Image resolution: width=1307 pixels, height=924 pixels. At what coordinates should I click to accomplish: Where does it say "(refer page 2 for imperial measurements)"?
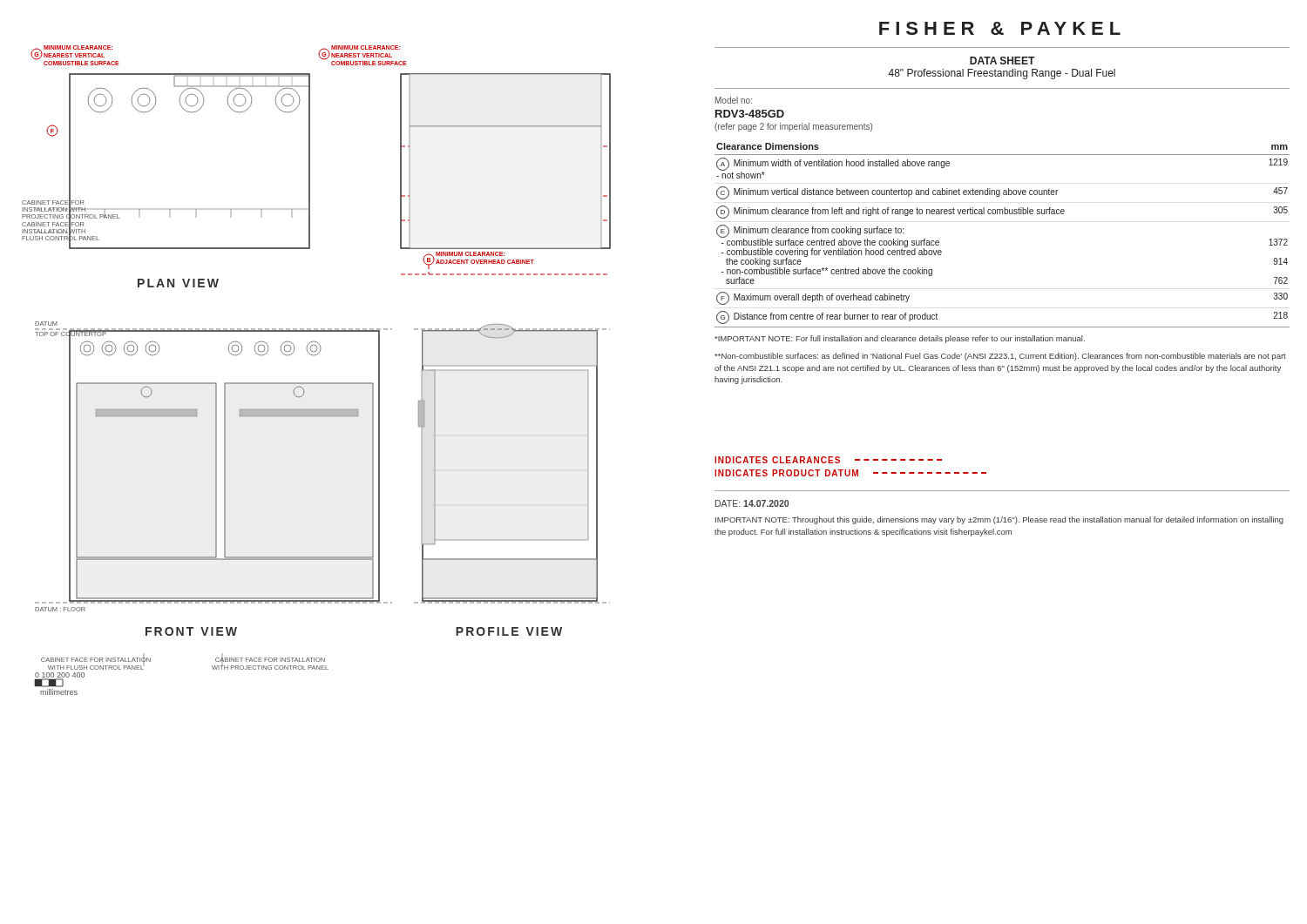point(794,127)
